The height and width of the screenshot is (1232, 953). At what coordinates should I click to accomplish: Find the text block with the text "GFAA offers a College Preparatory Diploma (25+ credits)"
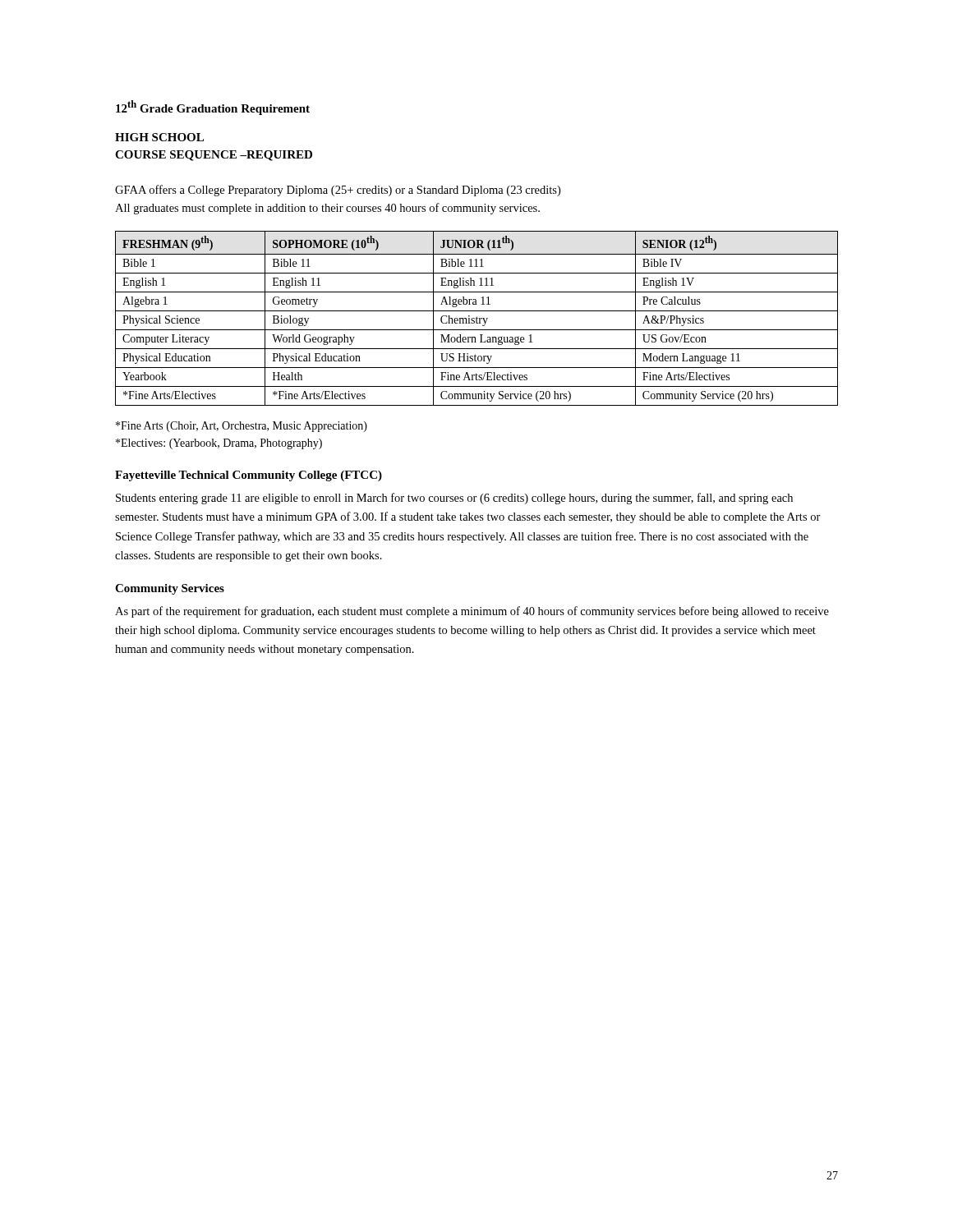pos(338,199)
